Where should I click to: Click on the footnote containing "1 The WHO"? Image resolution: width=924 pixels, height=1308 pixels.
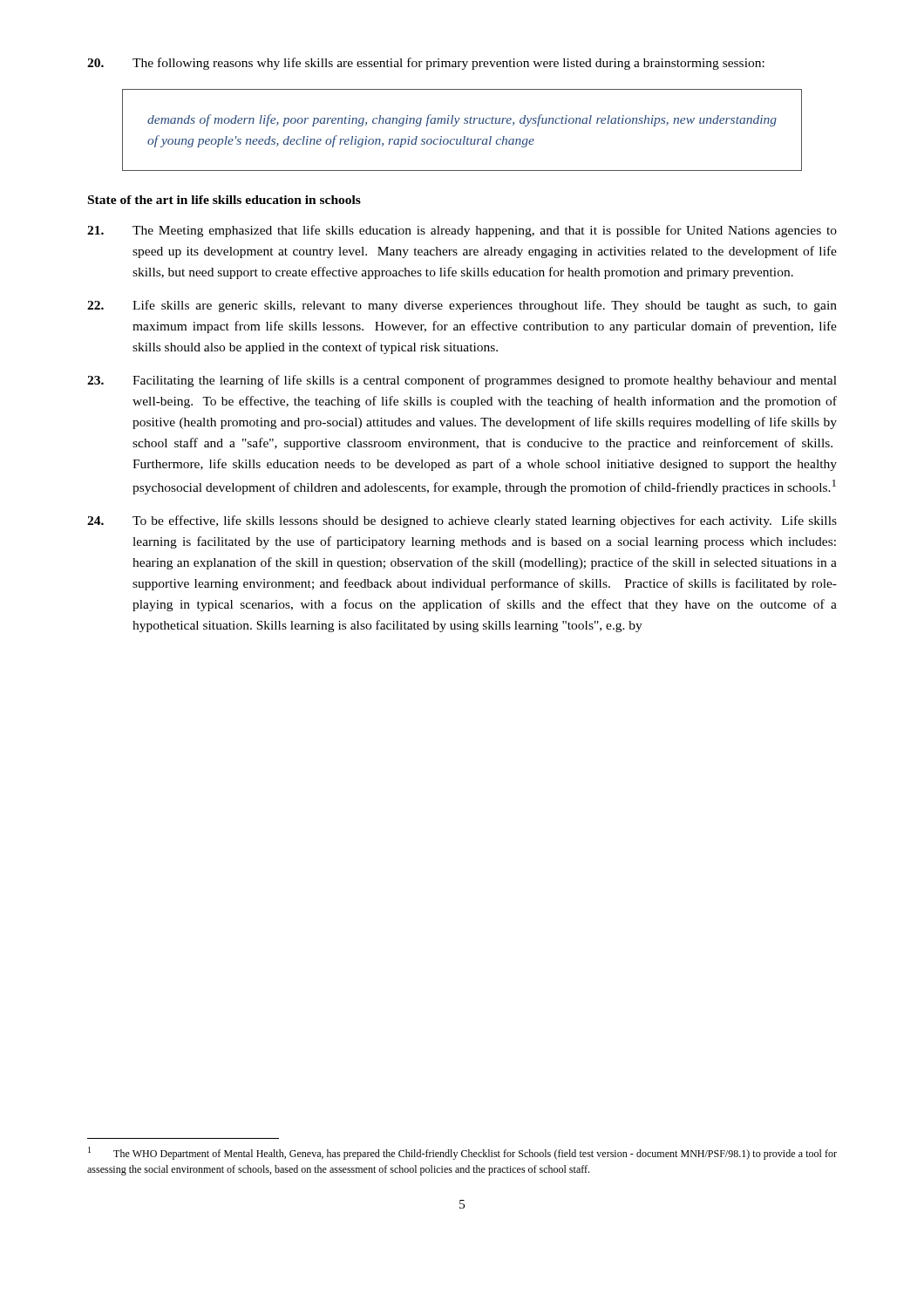tap(462, 1160)
